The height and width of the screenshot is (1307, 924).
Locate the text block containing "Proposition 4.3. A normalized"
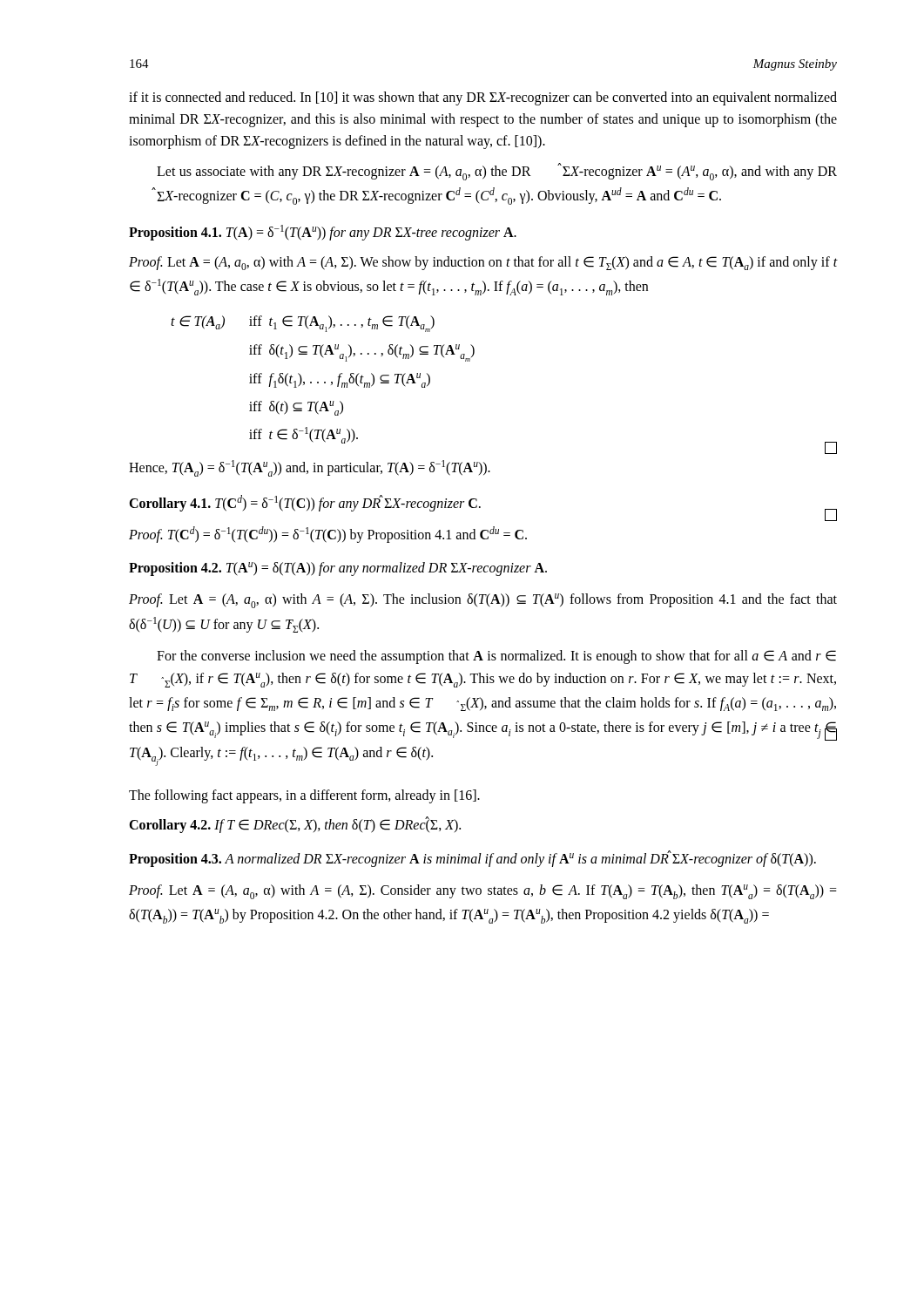coord(483,859)
